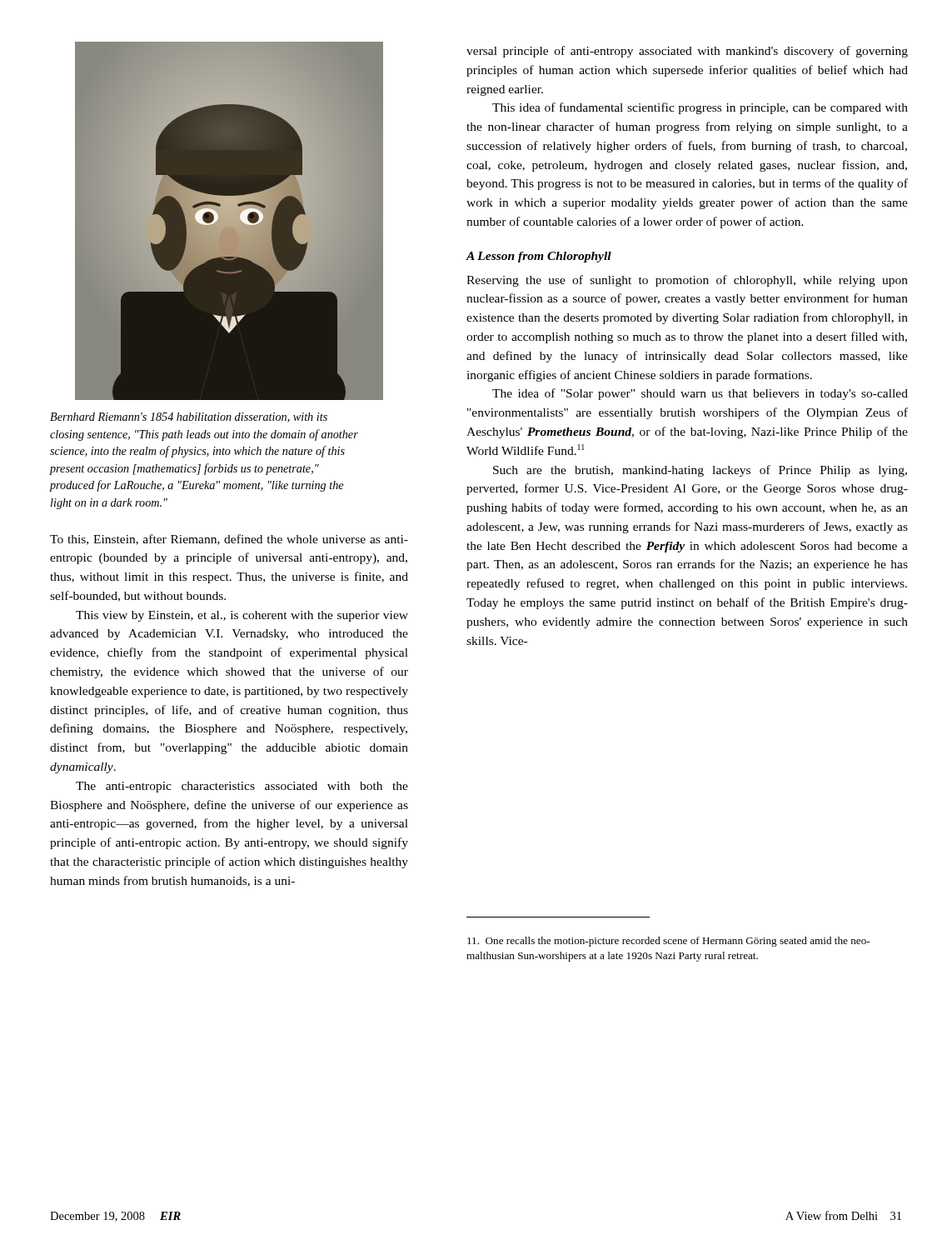The image size is (952, 1250).
Task: Point to the block beginning "Reserving the use of sunlight to promotion"
Action: [x=687, y=460]
